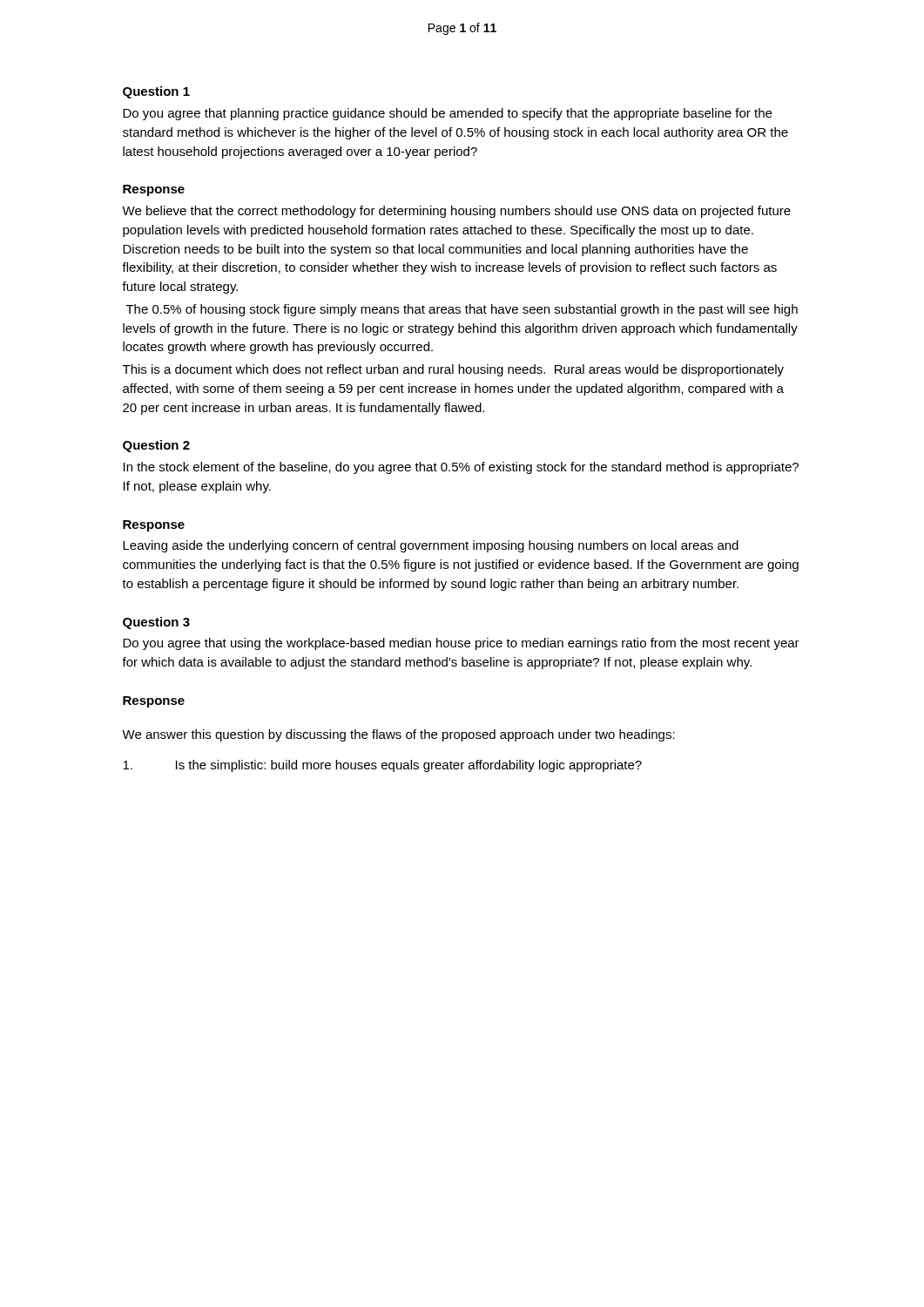
Task: Locate the section header that reads "Question 3"
Action: 156,621
